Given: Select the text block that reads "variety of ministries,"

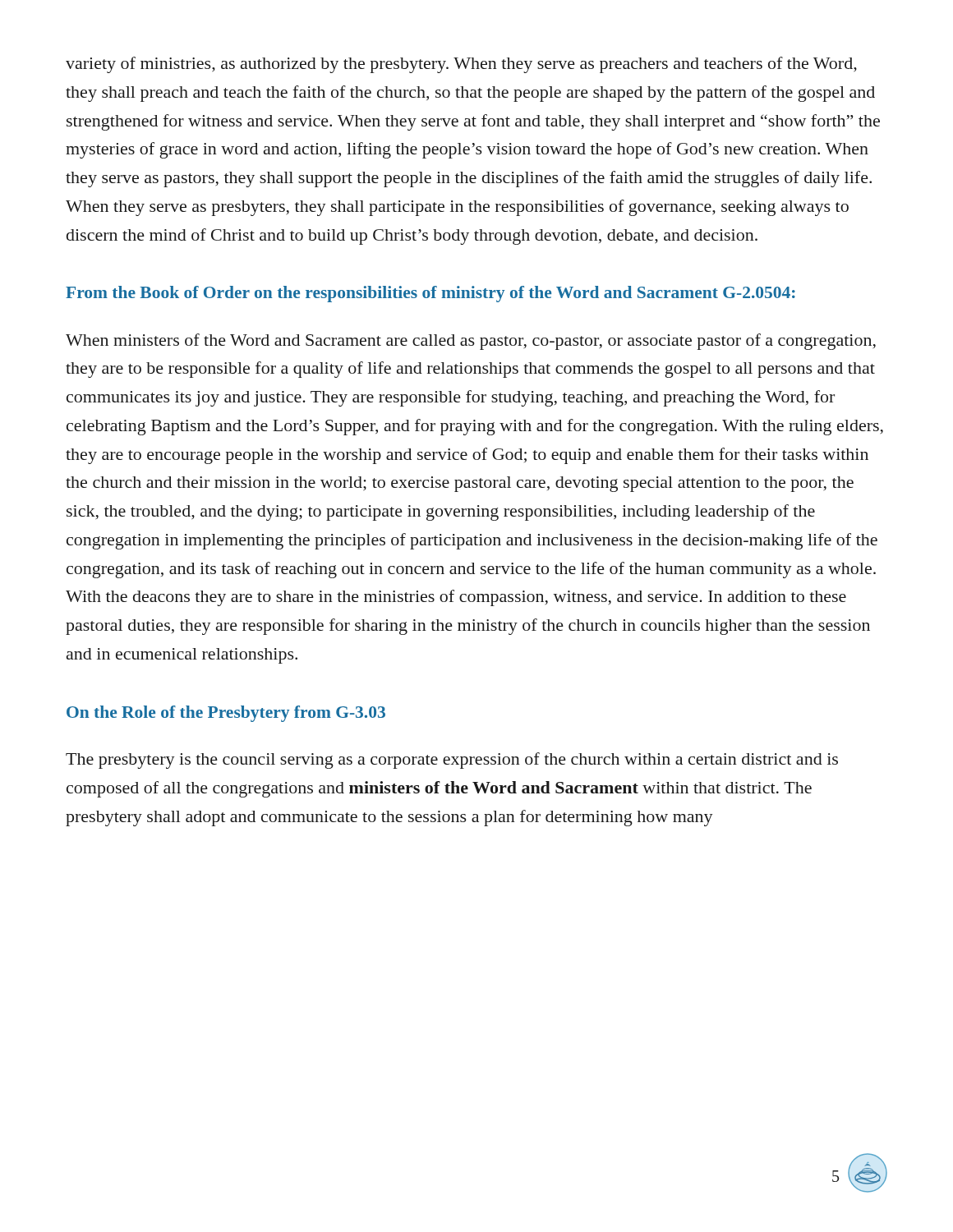Looking at the screenshot, I should 473,148.
